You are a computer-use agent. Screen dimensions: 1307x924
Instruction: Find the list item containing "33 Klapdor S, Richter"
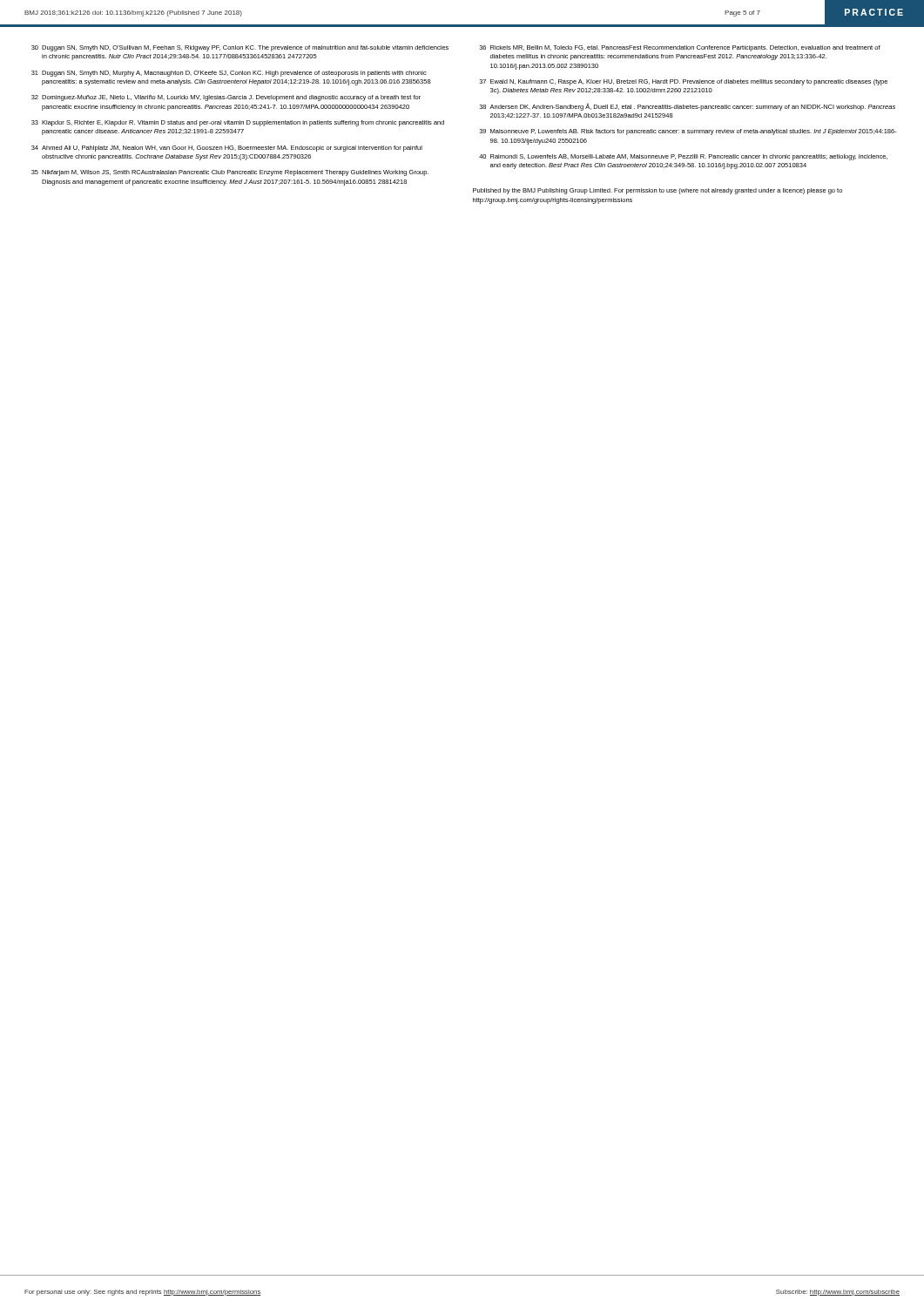(238, 128)
